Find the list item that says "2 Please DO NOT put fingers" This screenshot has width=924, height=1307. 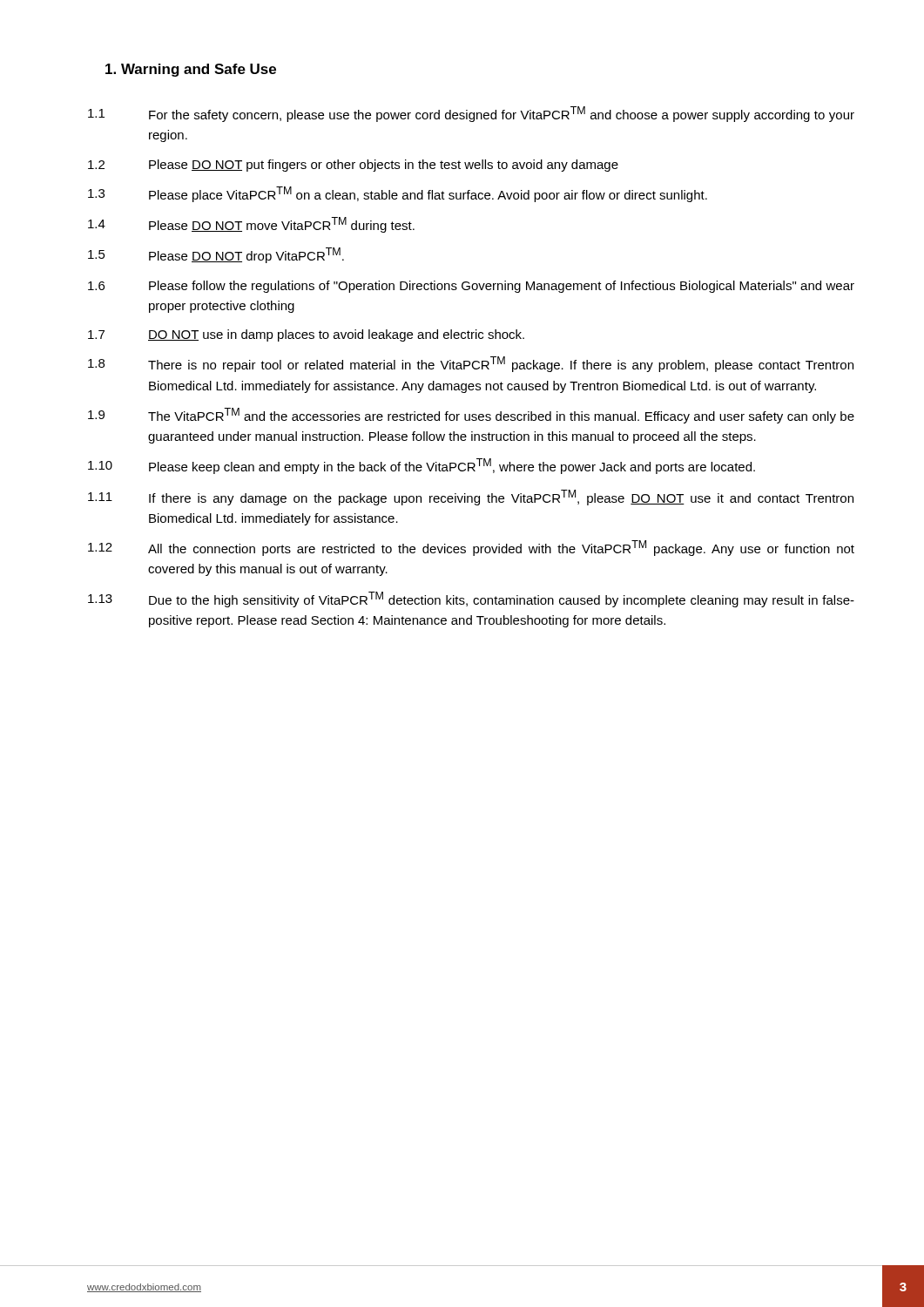pyautogui.click(x=471, y=164)
